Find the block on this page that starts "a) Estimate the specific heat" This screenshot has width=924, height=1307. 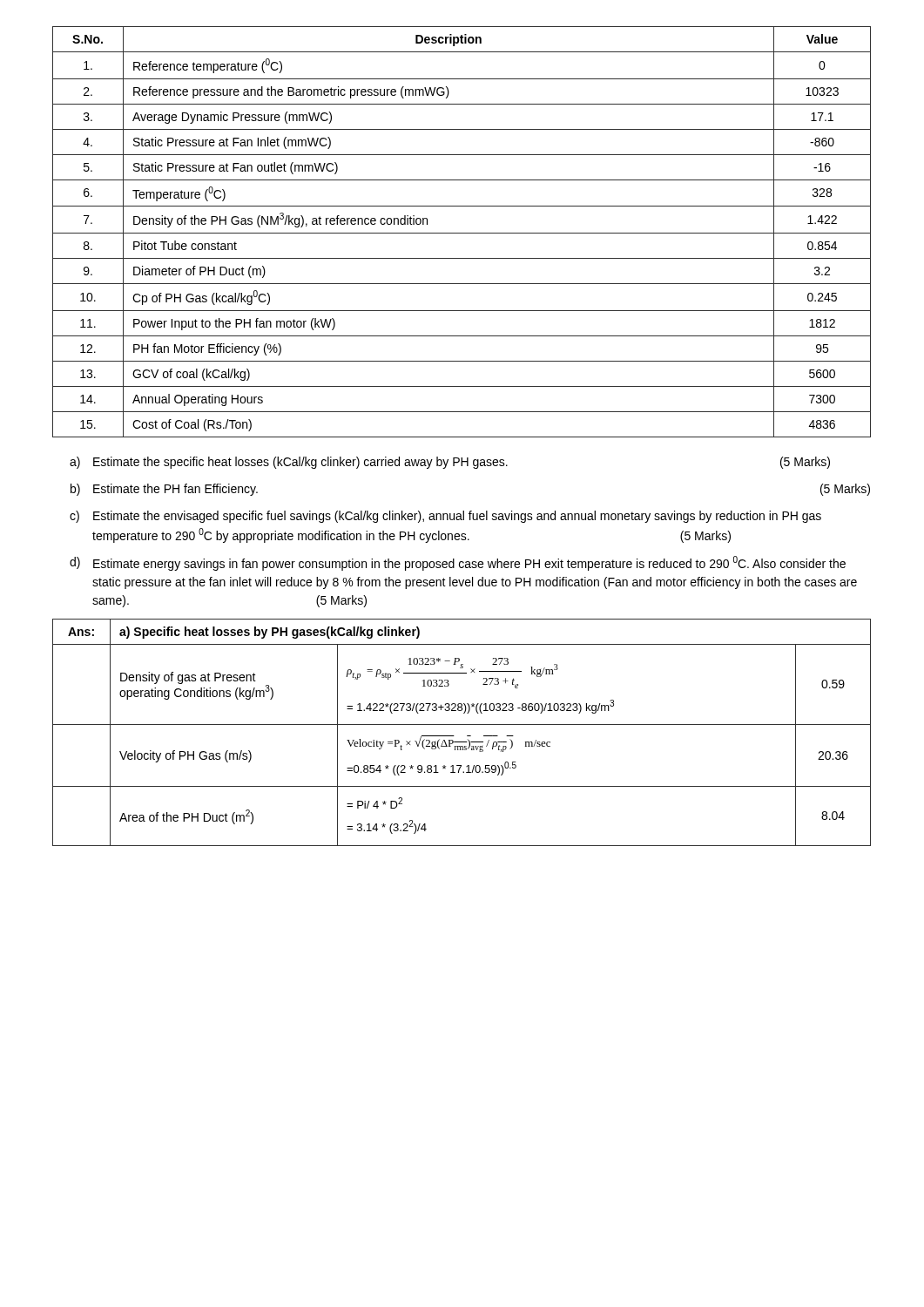point(470,462)
